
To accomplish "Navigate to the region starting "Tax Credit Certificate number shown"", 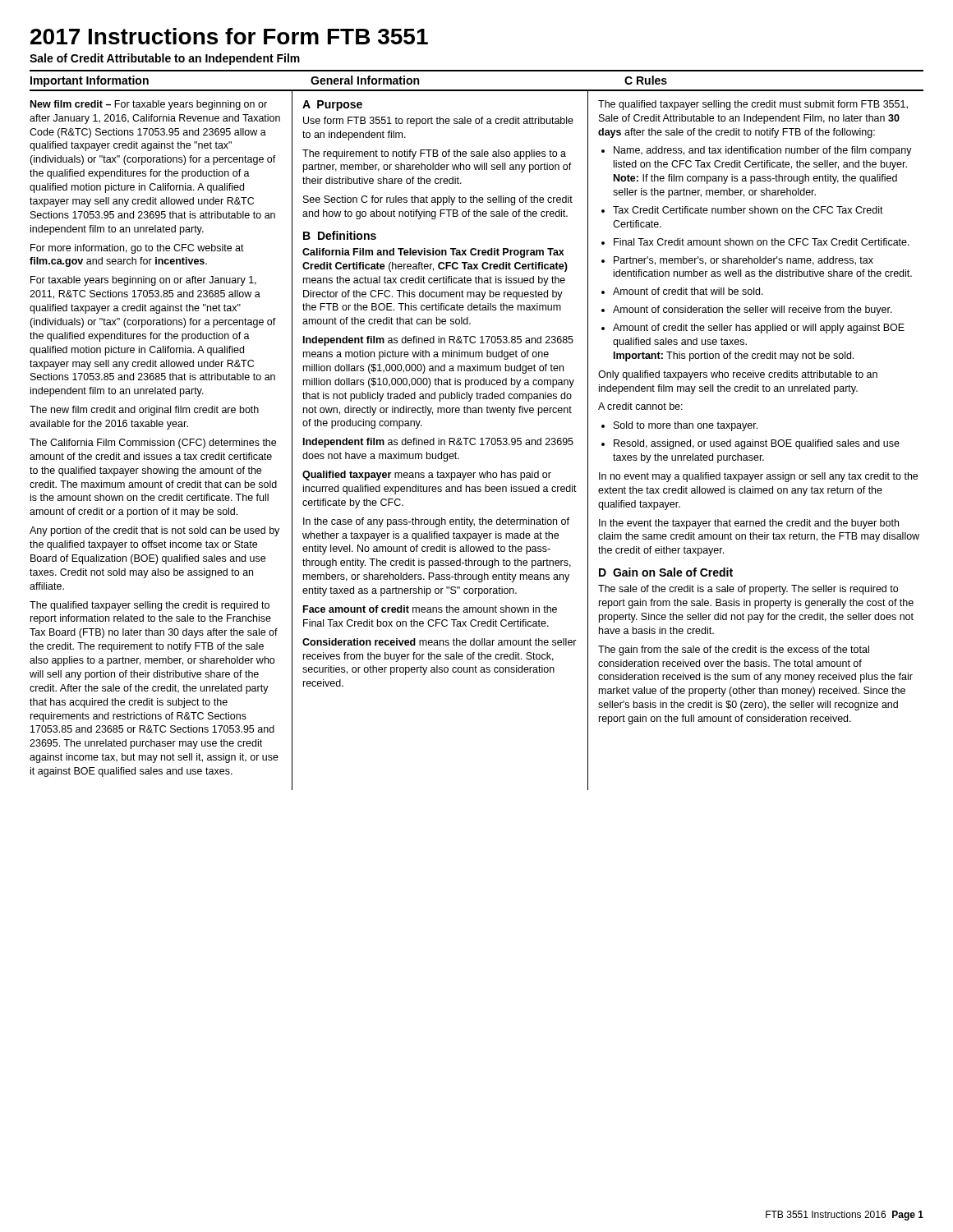I will 748,217.
